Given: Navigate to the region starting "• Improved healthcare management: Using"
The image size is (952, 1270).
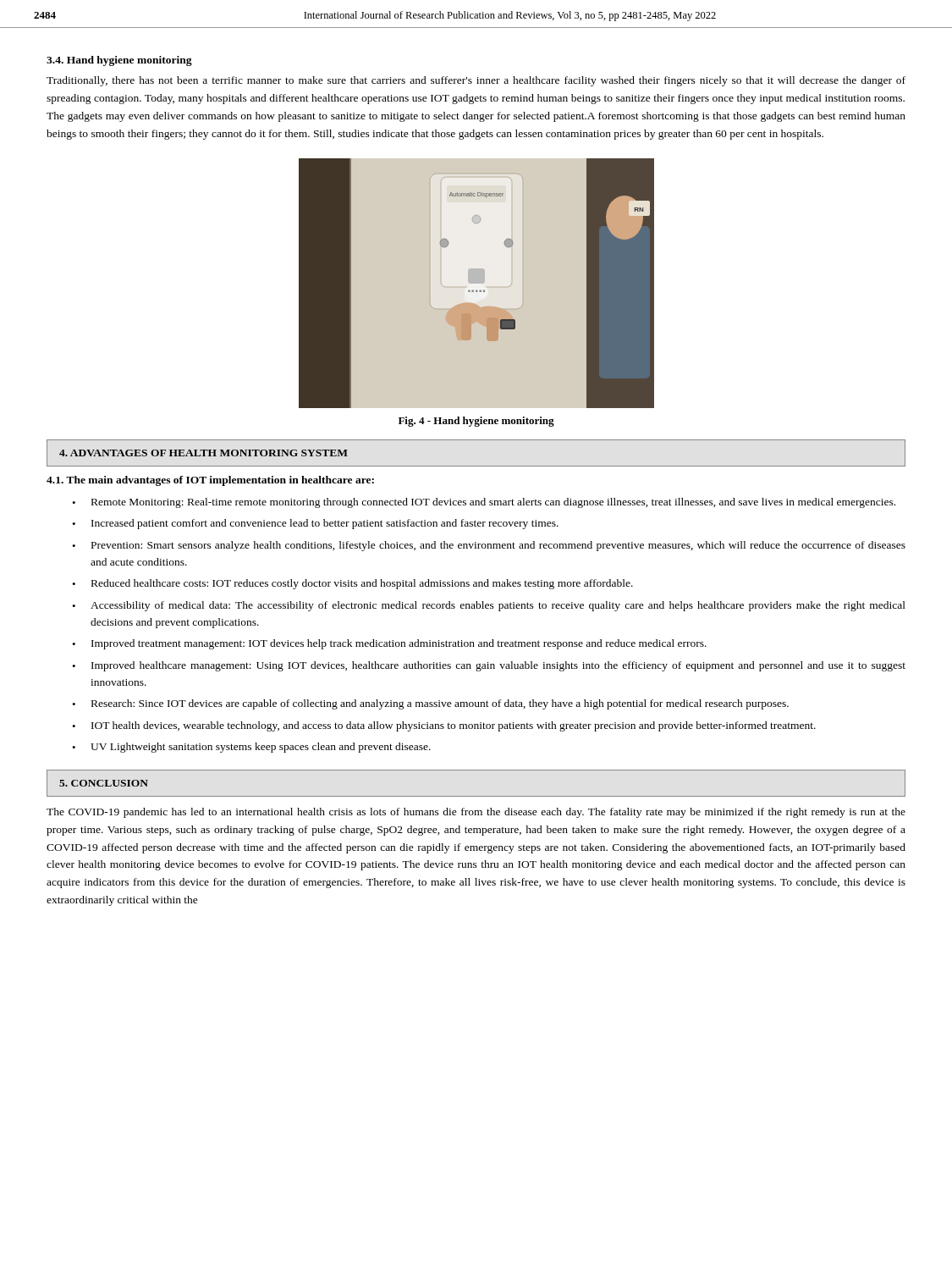Looking at the screenshot, I should point(489,674).
